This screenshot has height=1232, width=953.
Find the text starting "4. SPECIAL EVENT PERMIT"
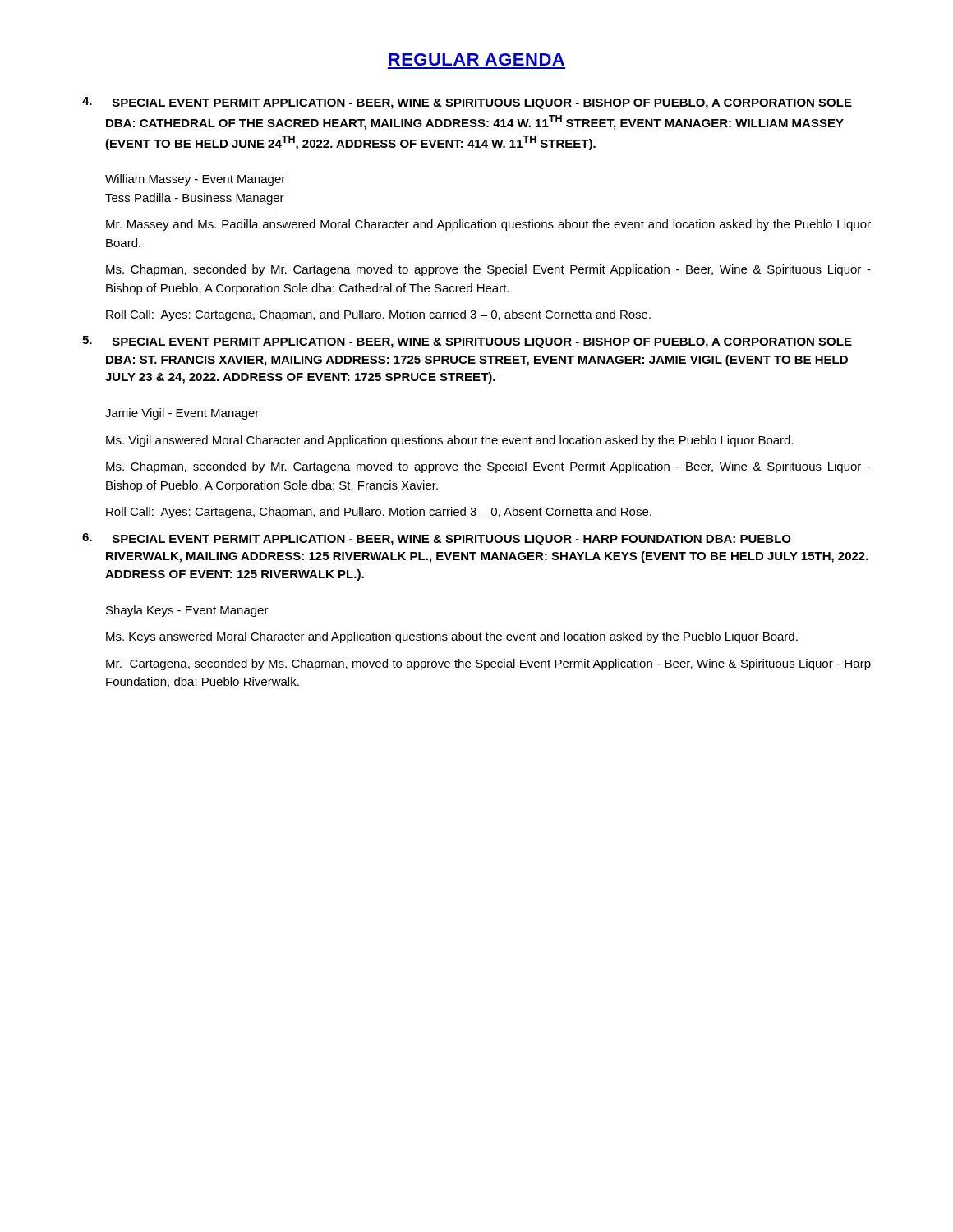pyautogui.click(x=476, y=123)
